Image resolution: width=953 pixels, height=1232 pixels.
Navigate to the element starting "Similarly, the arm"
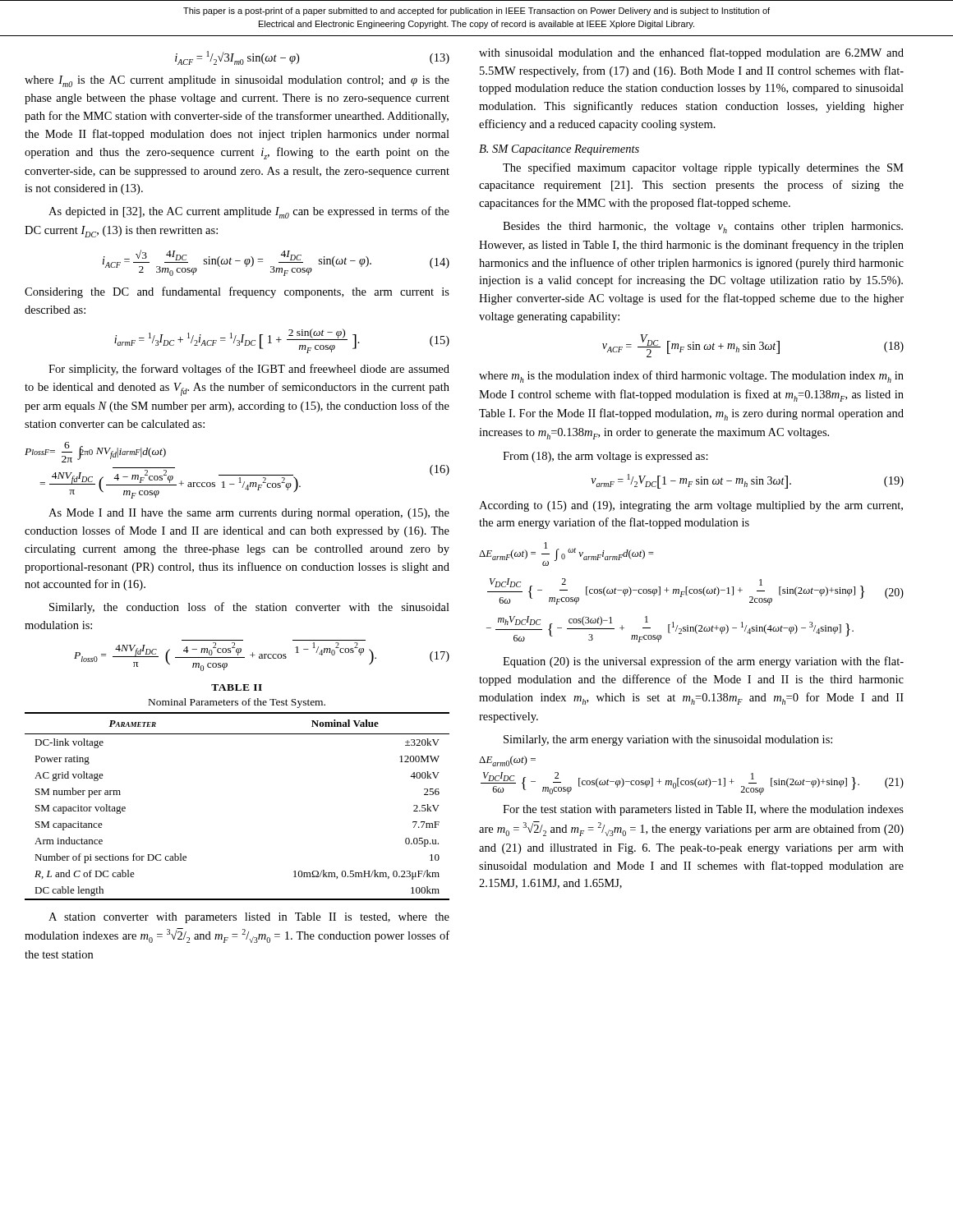pyautogui.click(x=668, y=739)
